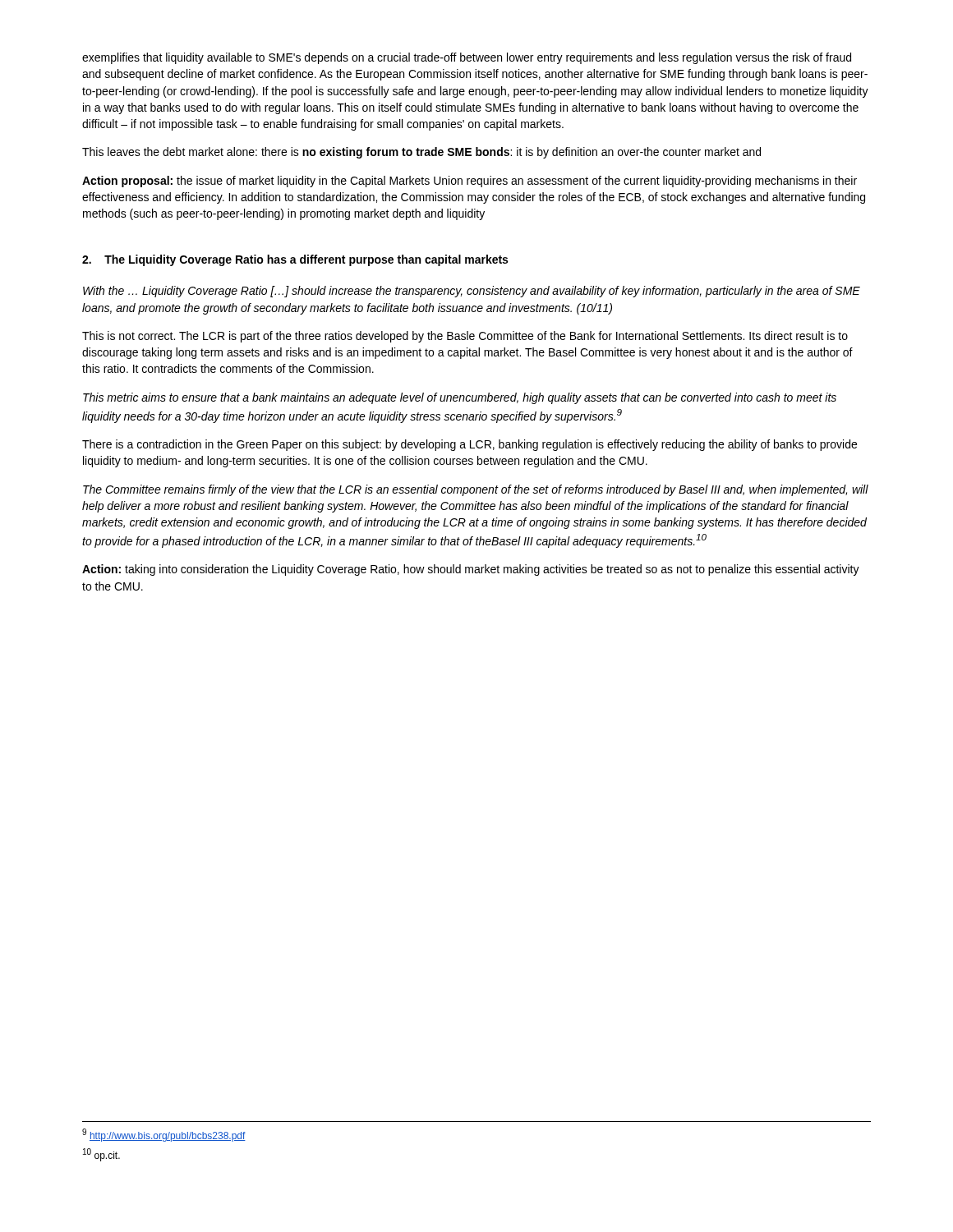Click the passage that begins "There is a contradiction in"
The height and width of the screenshot is (1232, 953).
[470, 453]
